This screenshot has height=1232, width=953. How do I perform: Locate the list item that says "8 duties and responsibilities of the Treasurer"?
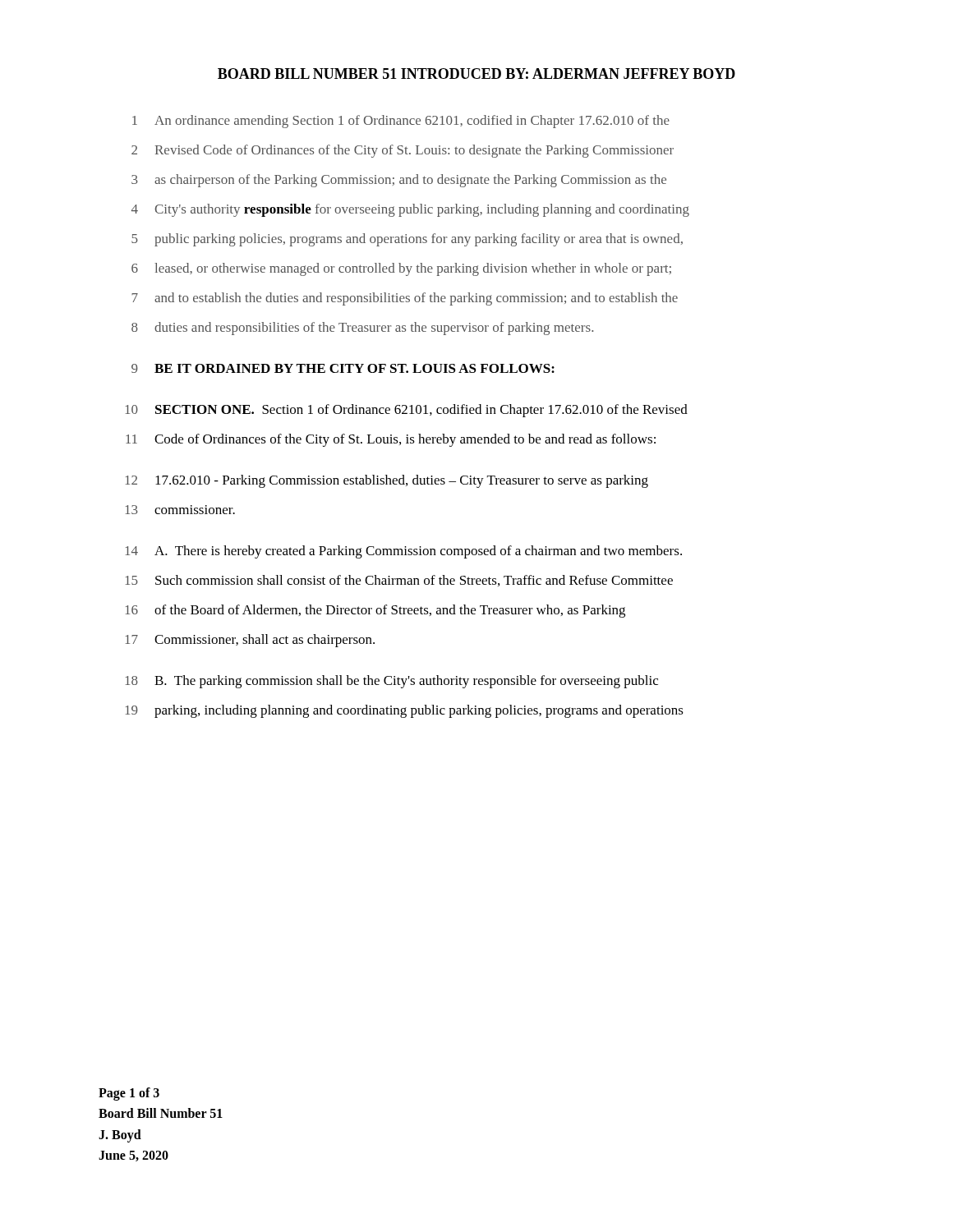(x=476, y=328)
